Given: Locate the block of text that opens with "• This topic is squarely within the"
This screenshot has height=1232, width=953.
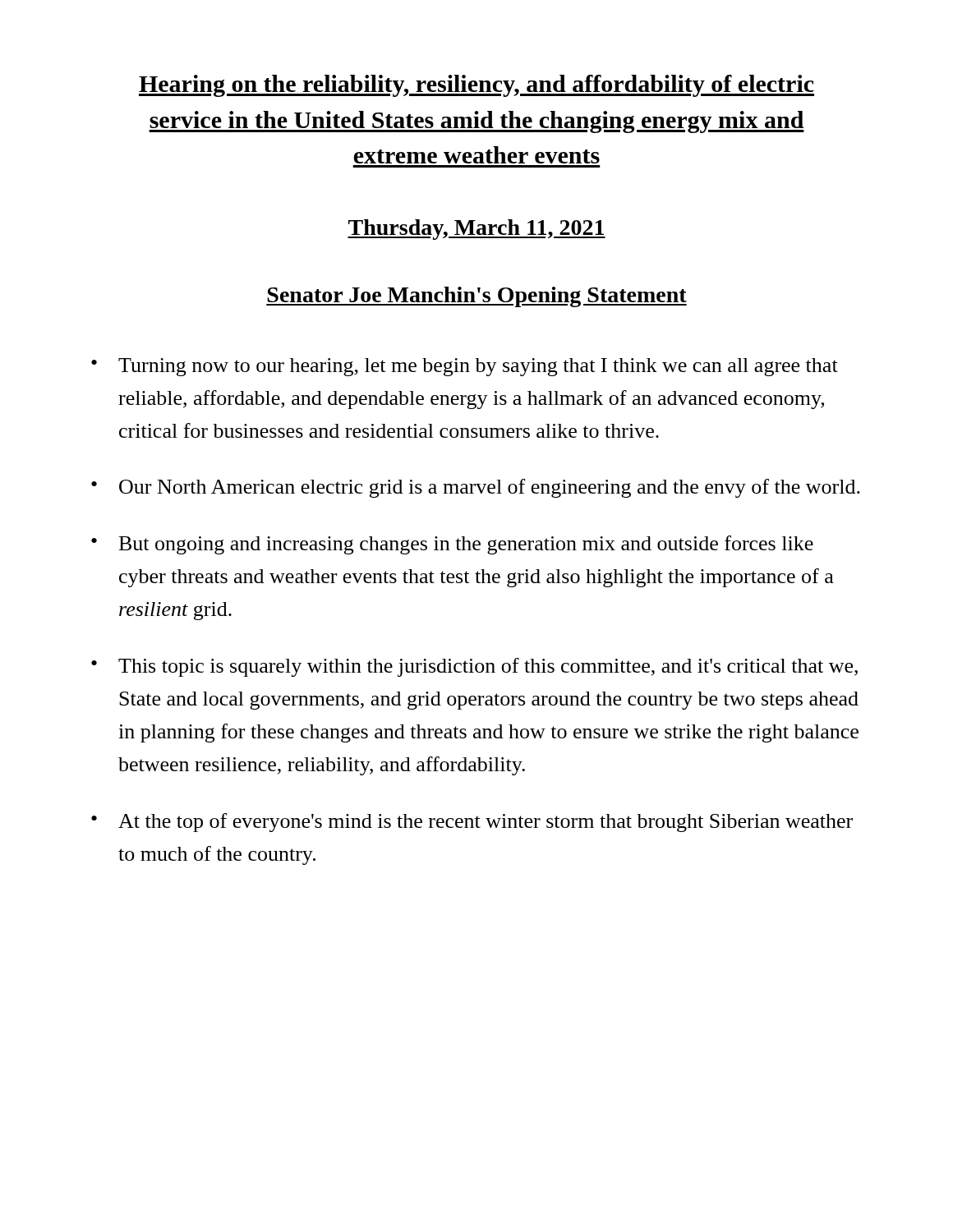Looking at the screenshot, I should tap(476, 716).
